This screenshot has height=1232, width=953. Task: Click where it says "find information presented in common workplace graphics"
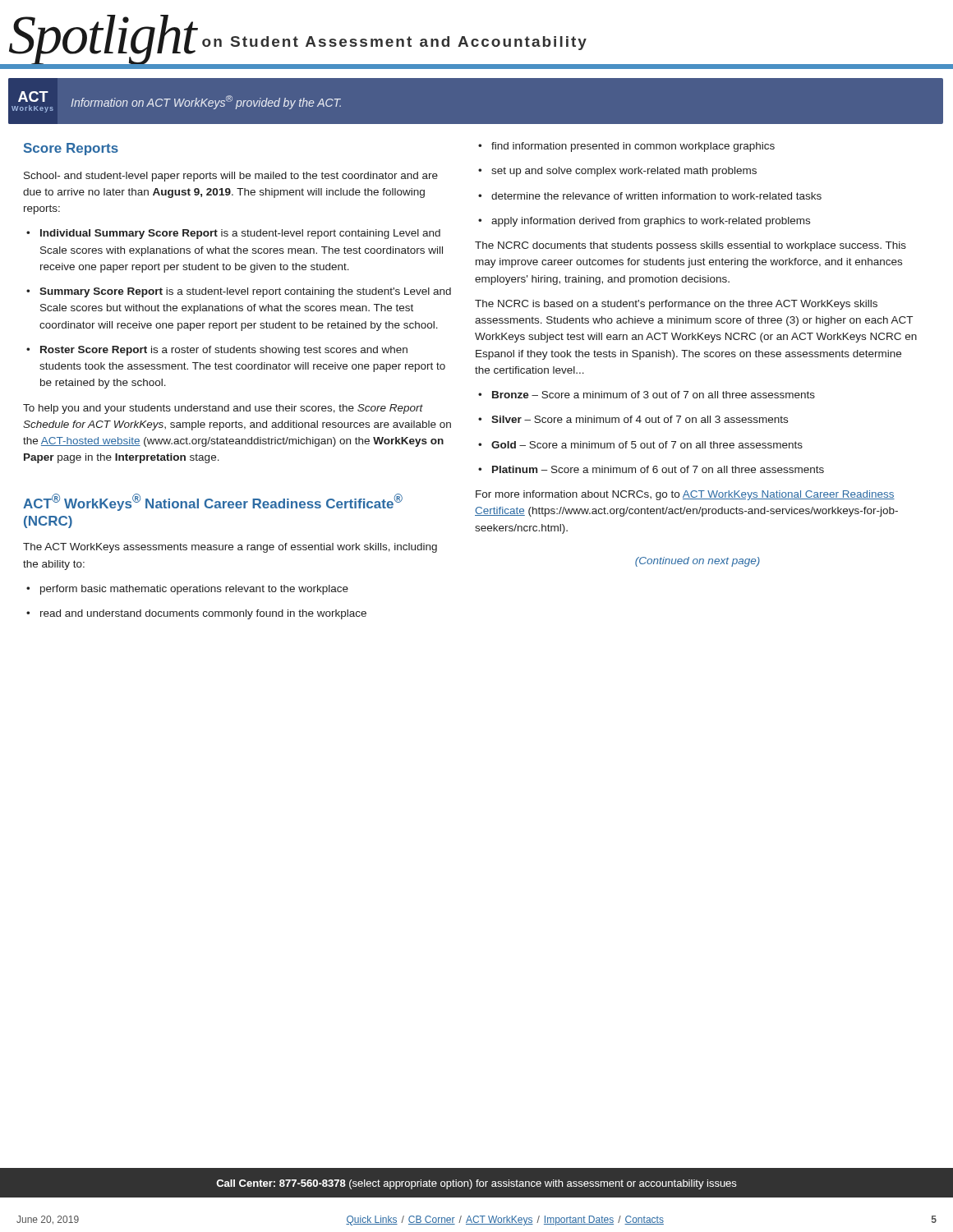pos(698,146)
